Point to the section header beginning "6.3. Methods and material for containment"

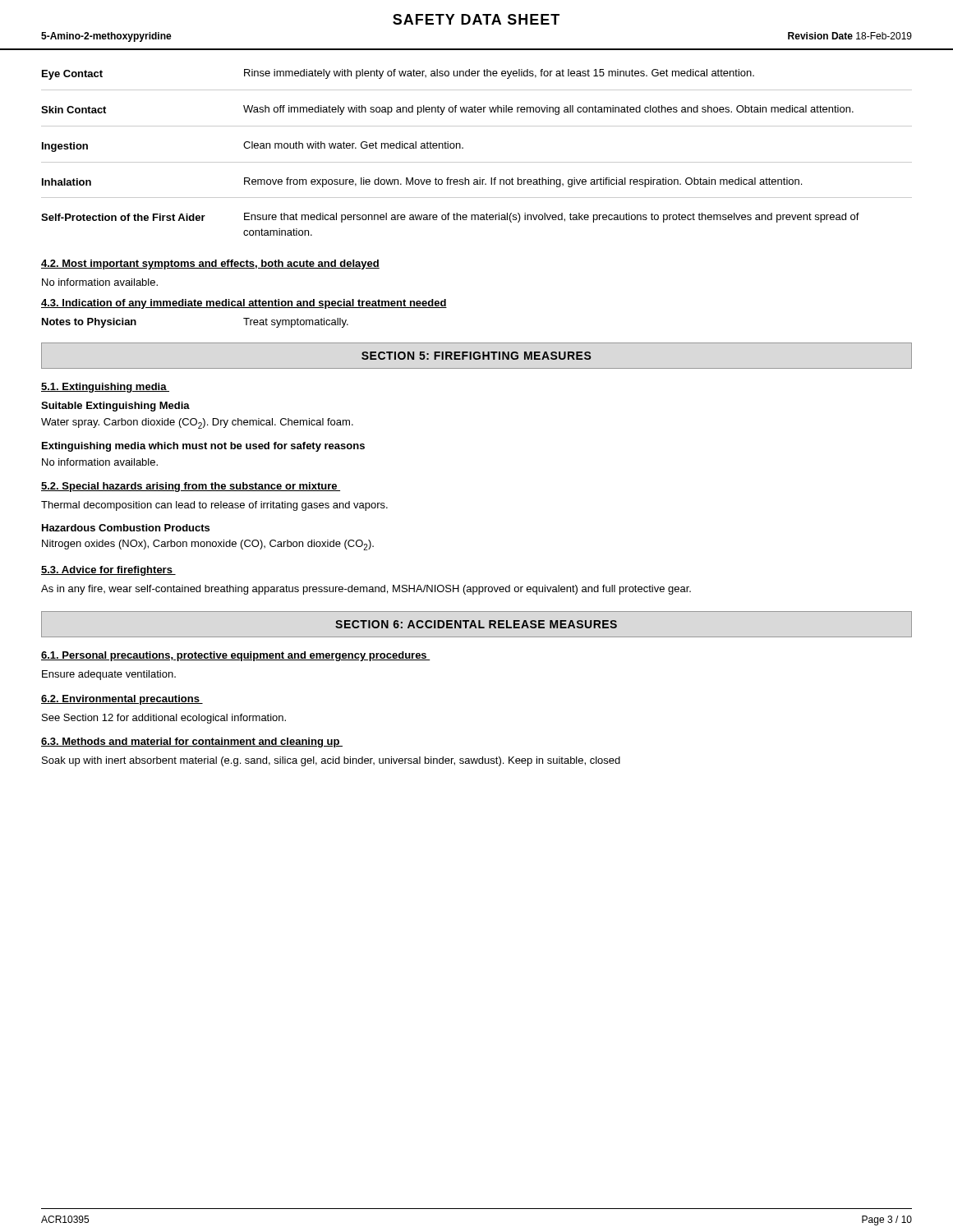(x=192, y=741)
